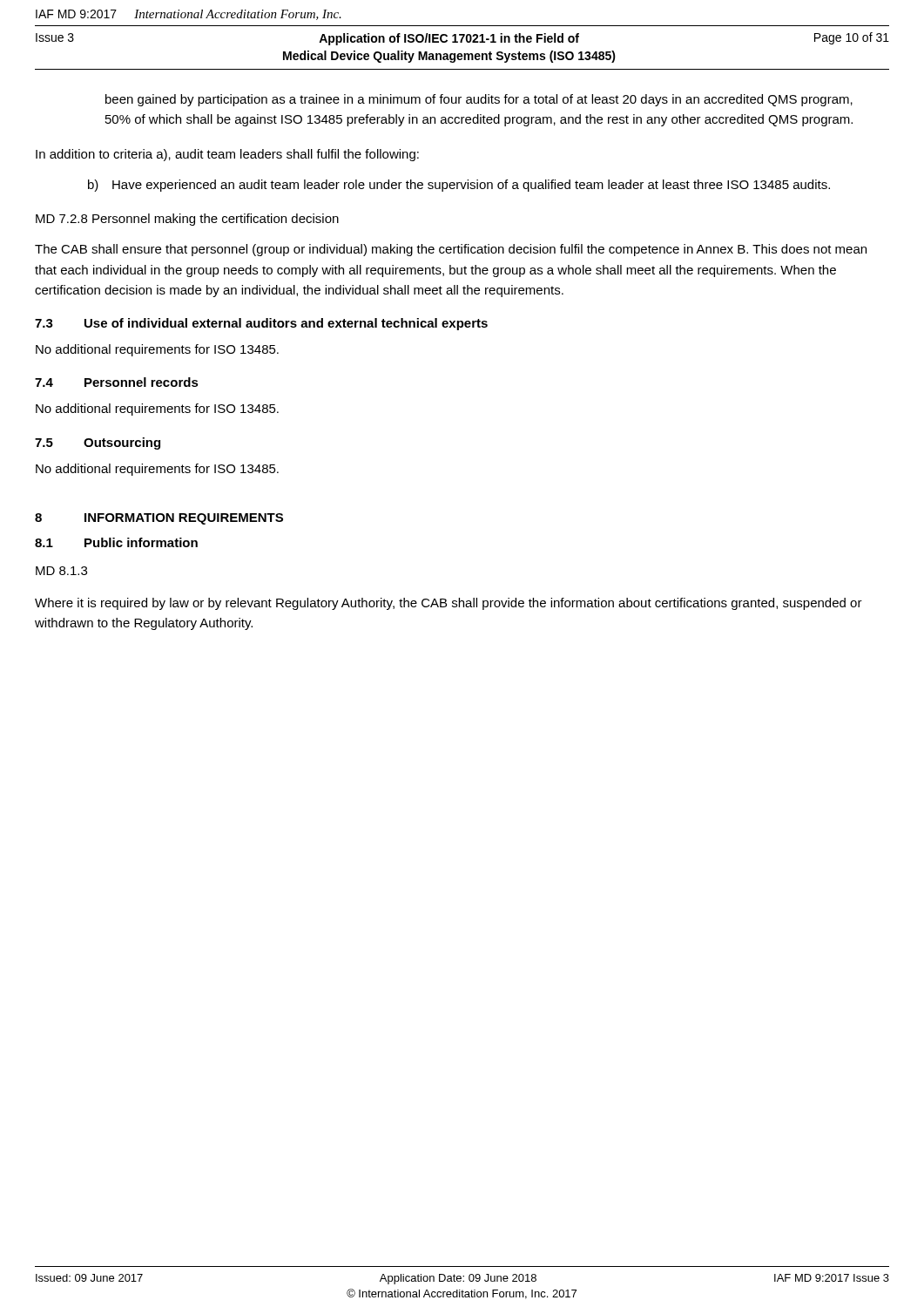Navigate to the region starting "Where it is required by law or by"

(x=448, y=613)
